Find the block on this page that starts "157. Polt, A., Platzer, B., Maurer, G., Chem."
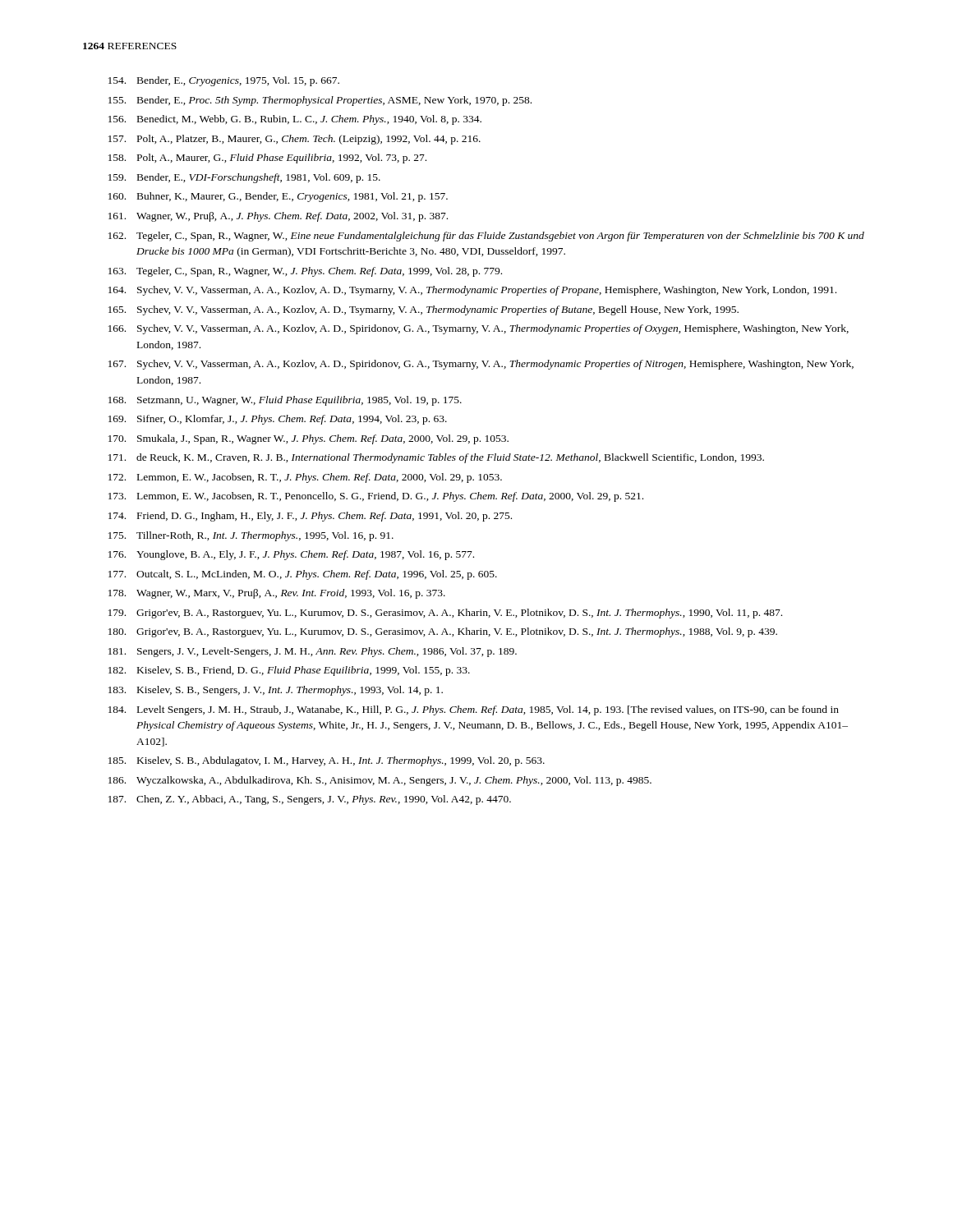This screenshot has width=953, height=1232. pos(476,138)
